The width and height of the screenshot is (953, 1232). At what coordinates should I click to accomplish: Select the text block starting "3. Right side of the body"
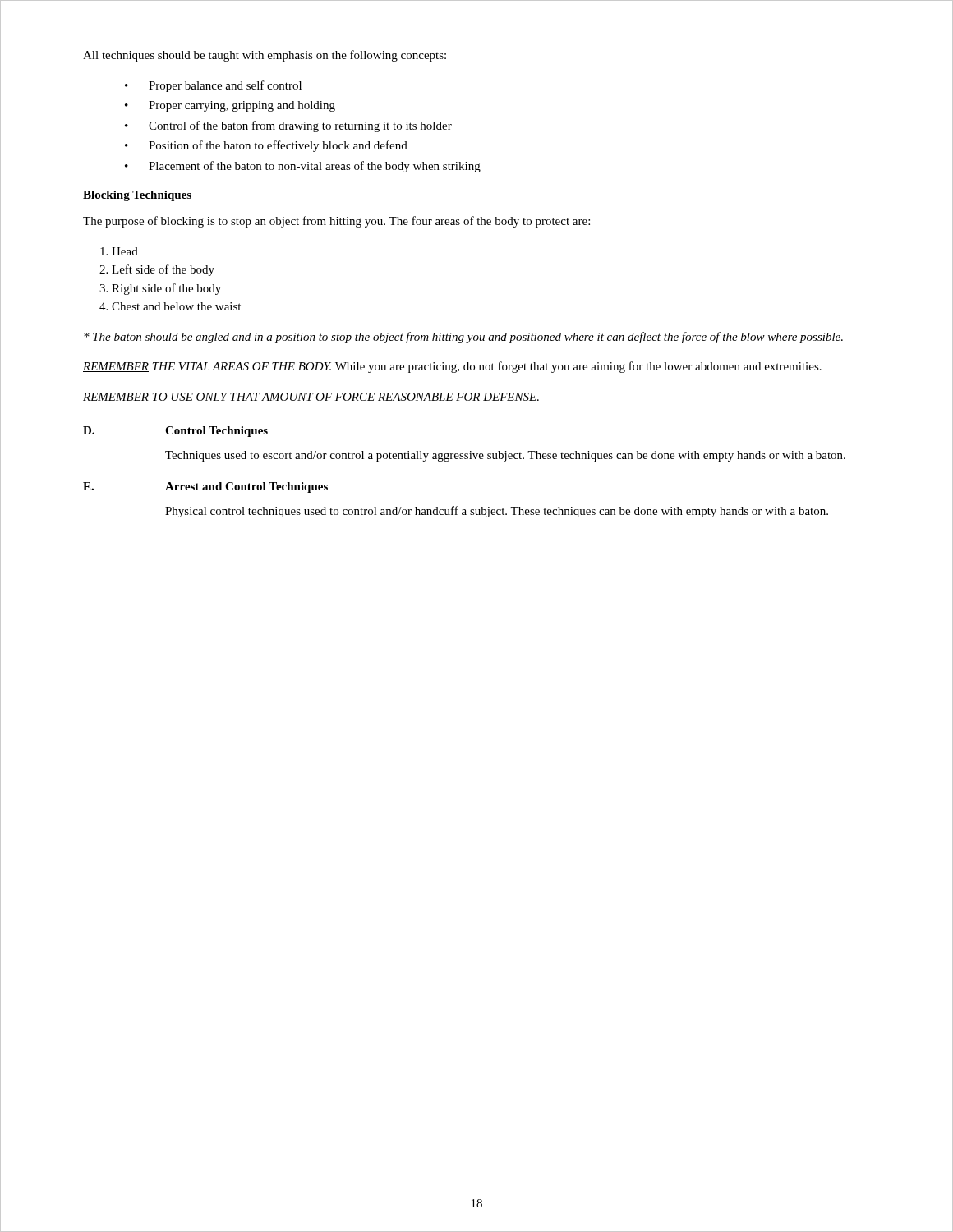point(160,288)
